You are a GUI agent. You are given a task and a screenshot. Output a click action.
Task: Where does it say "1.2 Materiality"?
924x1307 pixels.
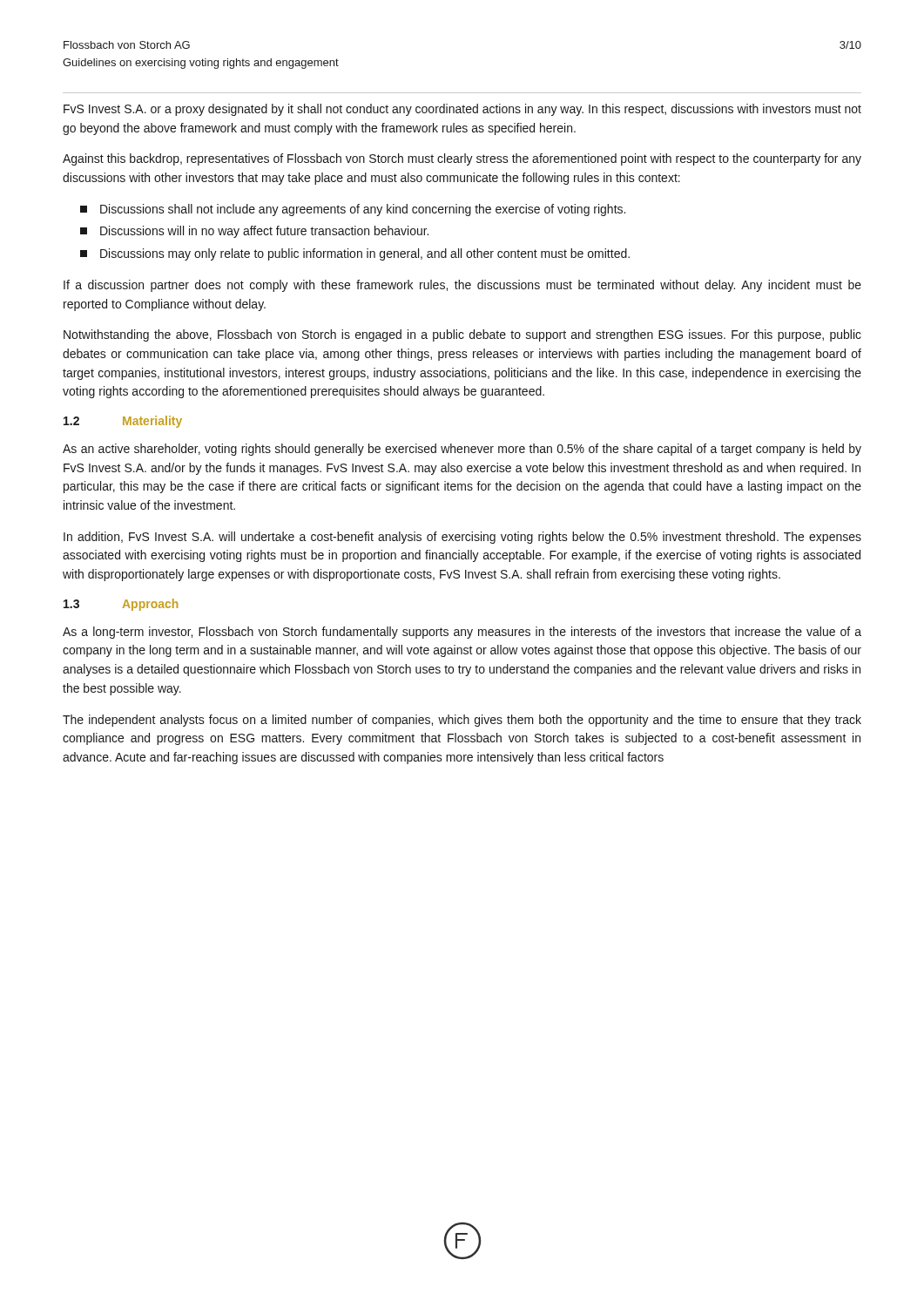click(x=122, y=421)
